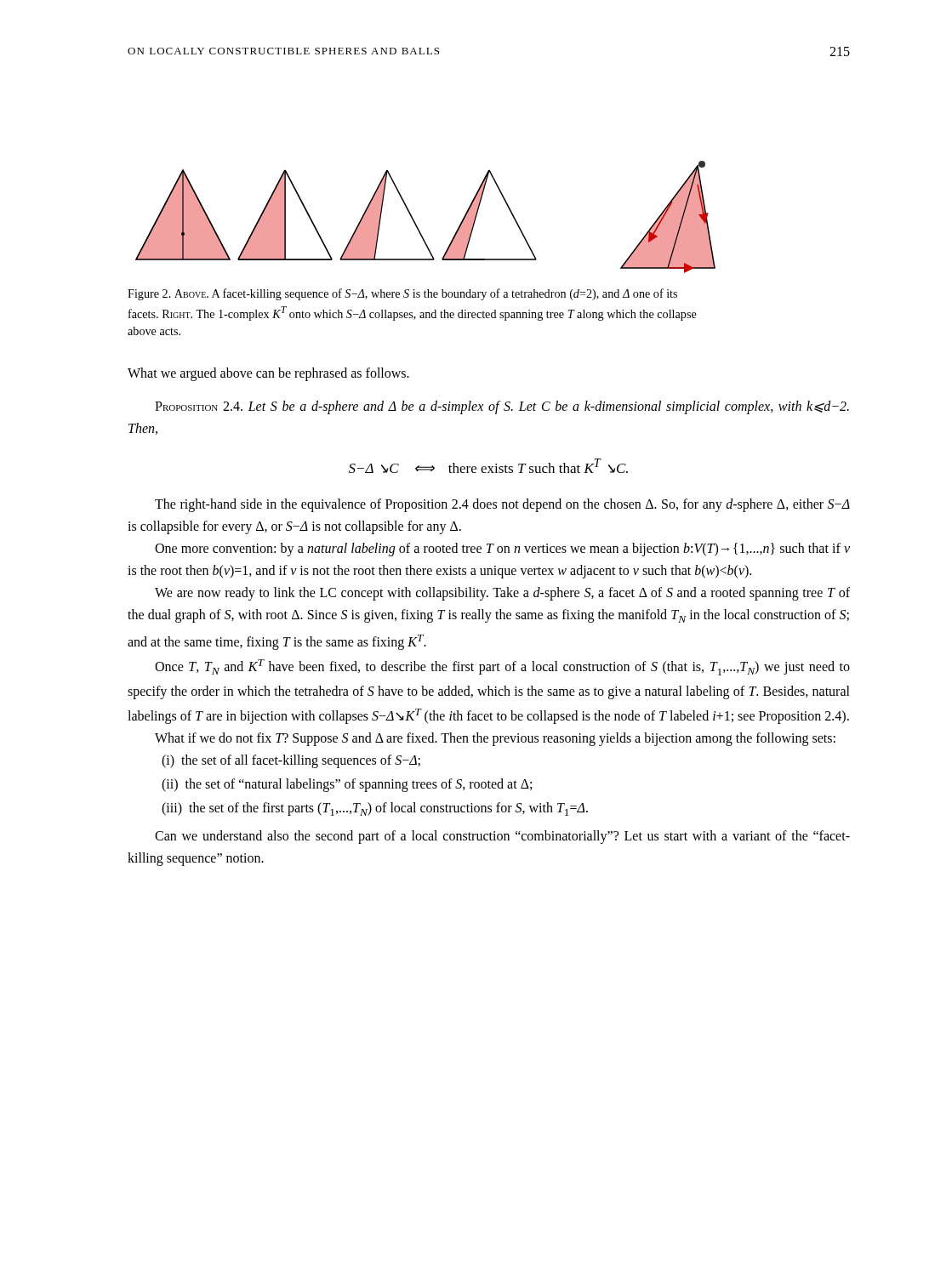Locate the block of text that opens with "Proposition 2.4. Let S be a"
Viewport: 952px width, 1276px height.
(489, 418)
